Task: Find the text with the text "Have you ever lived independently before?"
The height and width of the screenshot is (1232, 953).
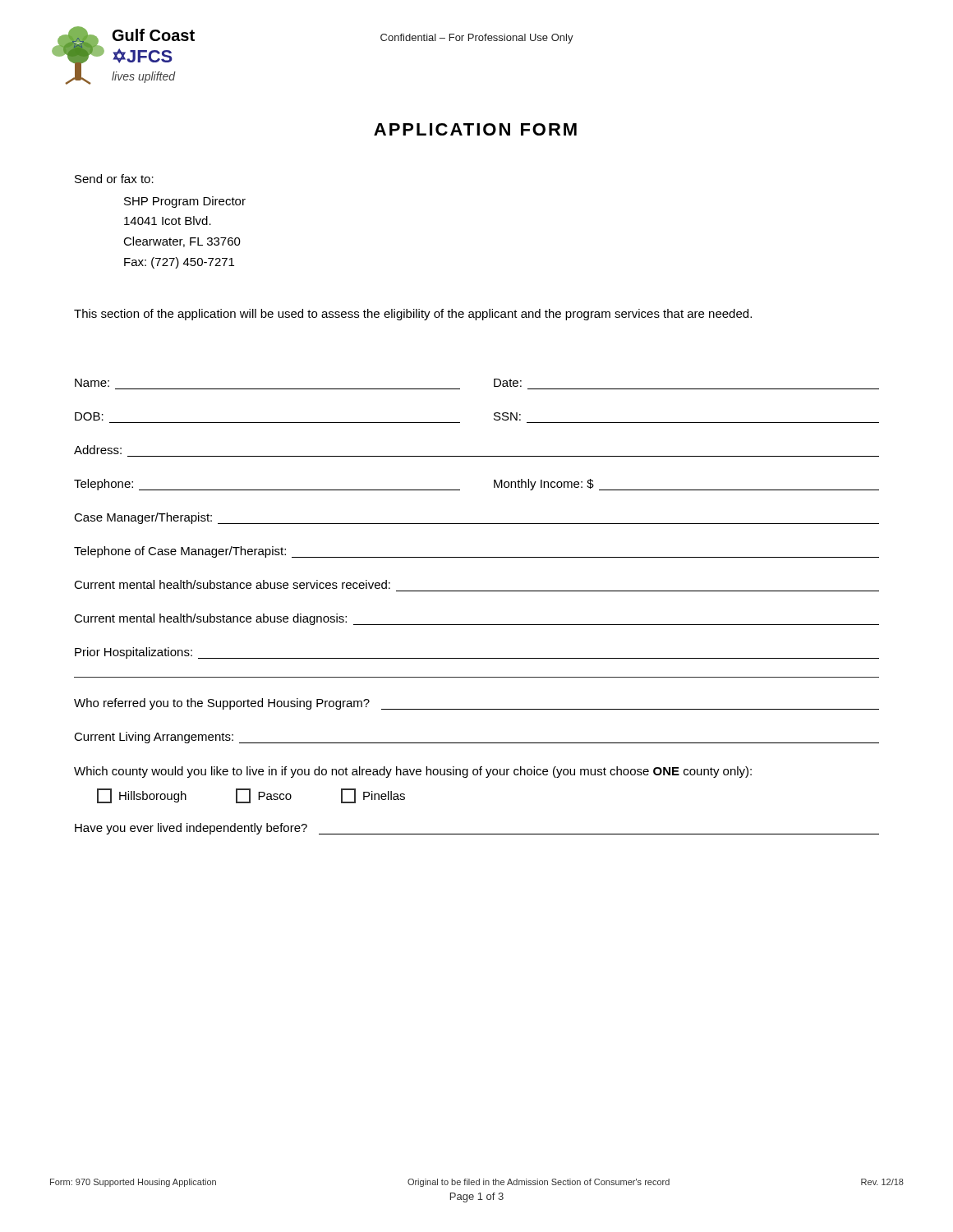Action: tap(476, 827)
